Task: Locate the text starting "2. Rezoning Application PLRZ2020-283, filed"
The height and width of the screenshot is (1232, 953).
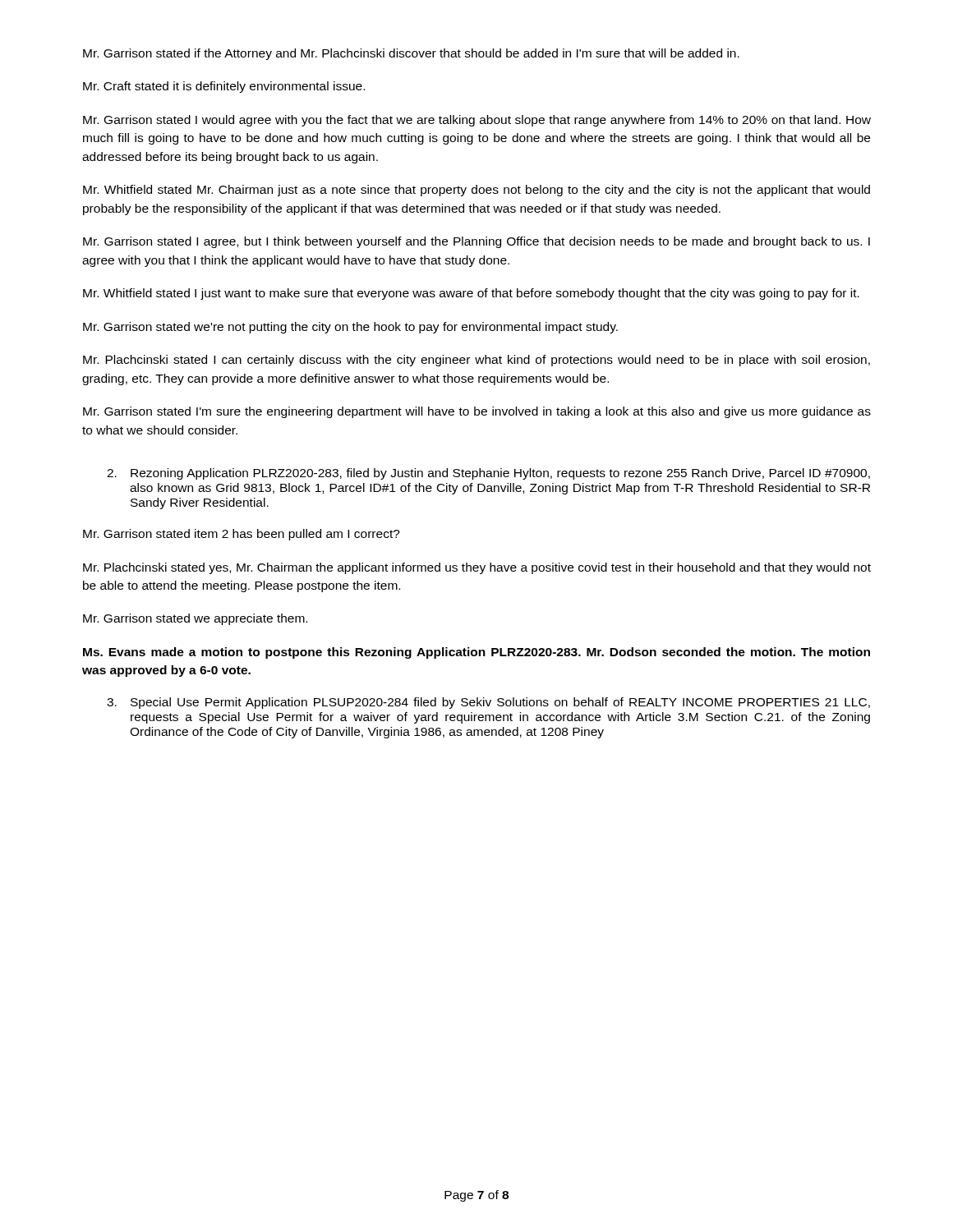Action: click(489, 488)
